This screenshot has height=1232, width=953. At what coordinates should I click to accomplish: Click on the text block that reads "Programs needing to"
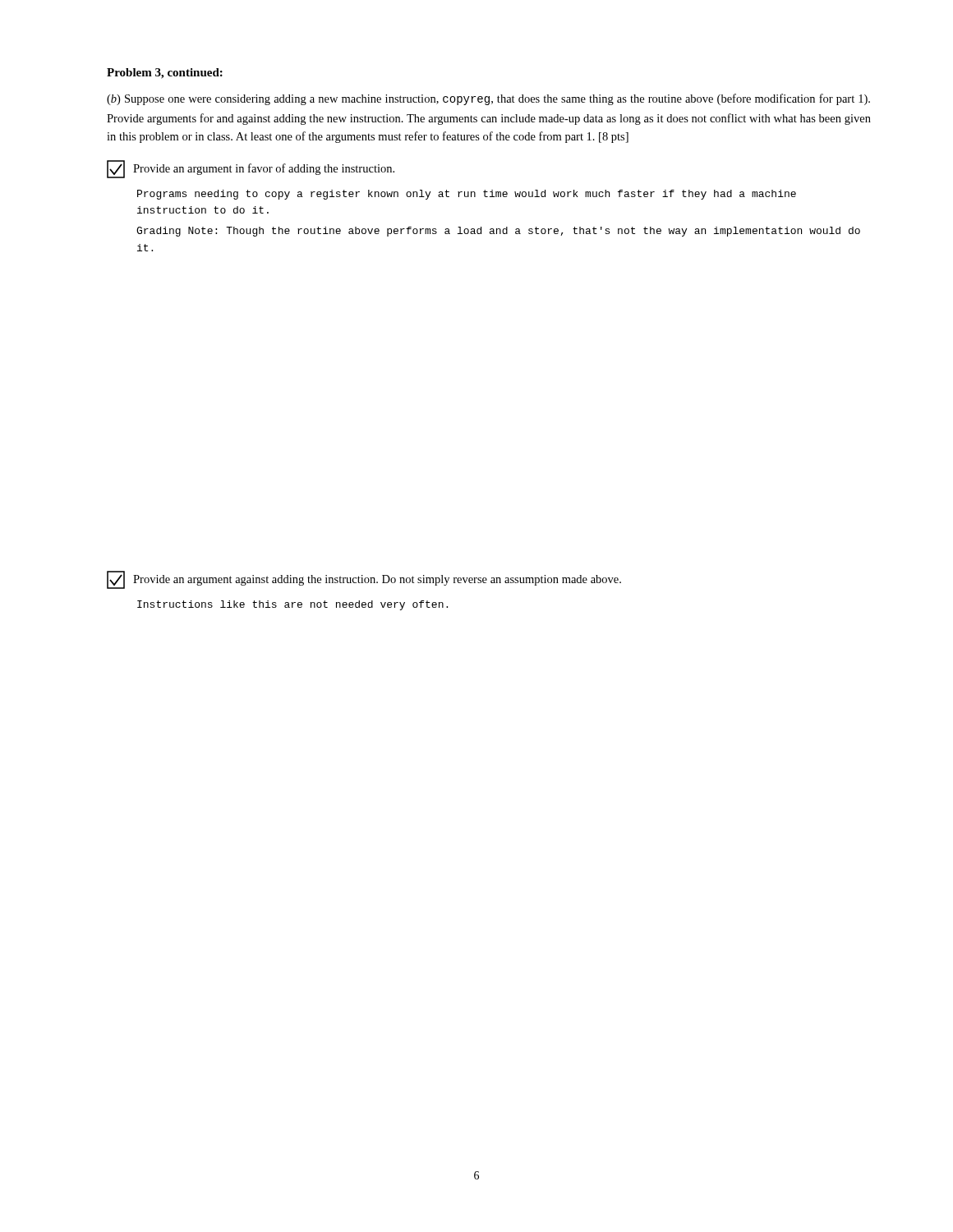[x=466, y=202]
